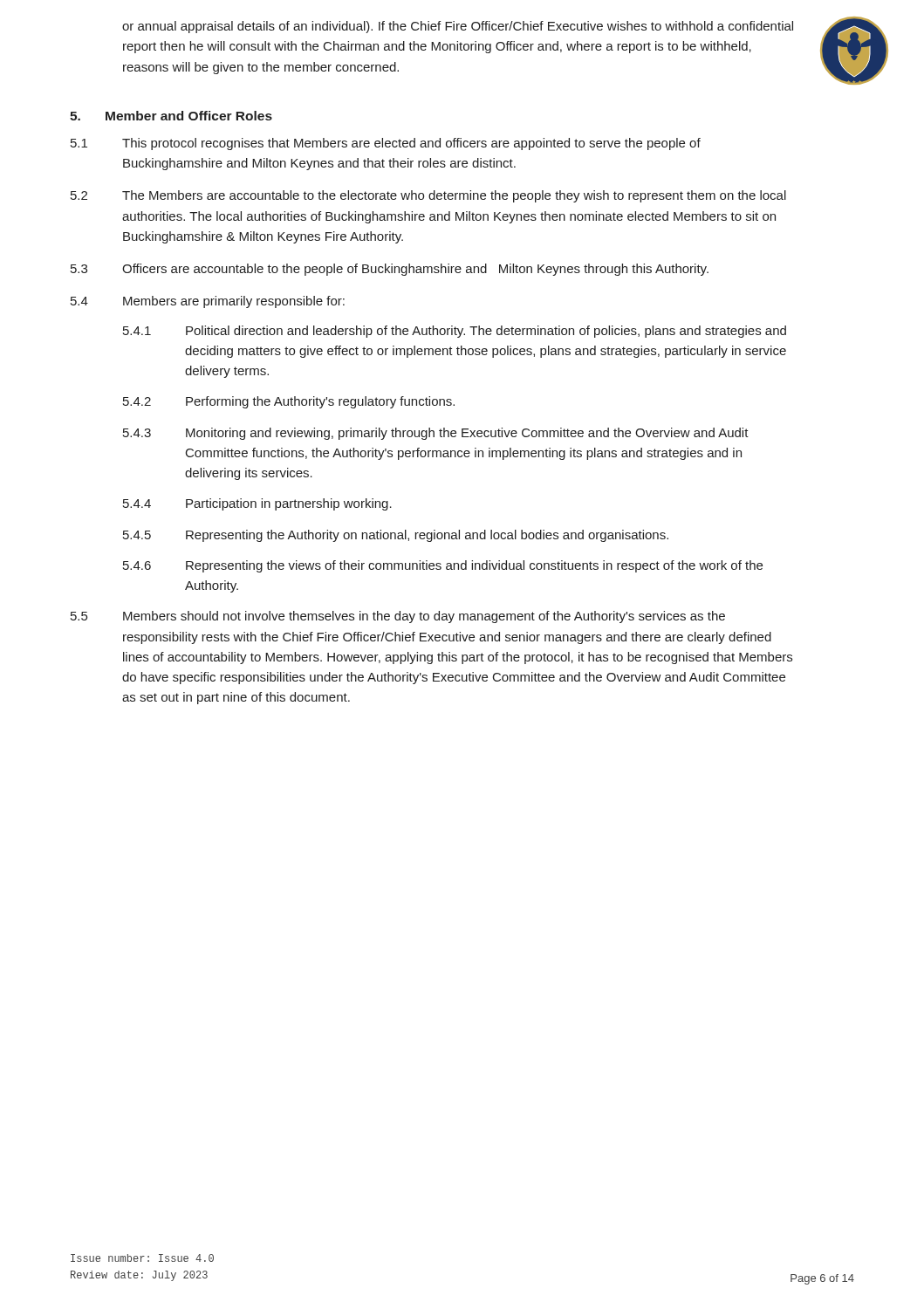The width and height of the screenshot is (924, 1309).
Task: Find the text block starting "or annual appraisal details"
Action: click(x=458, y=46)
